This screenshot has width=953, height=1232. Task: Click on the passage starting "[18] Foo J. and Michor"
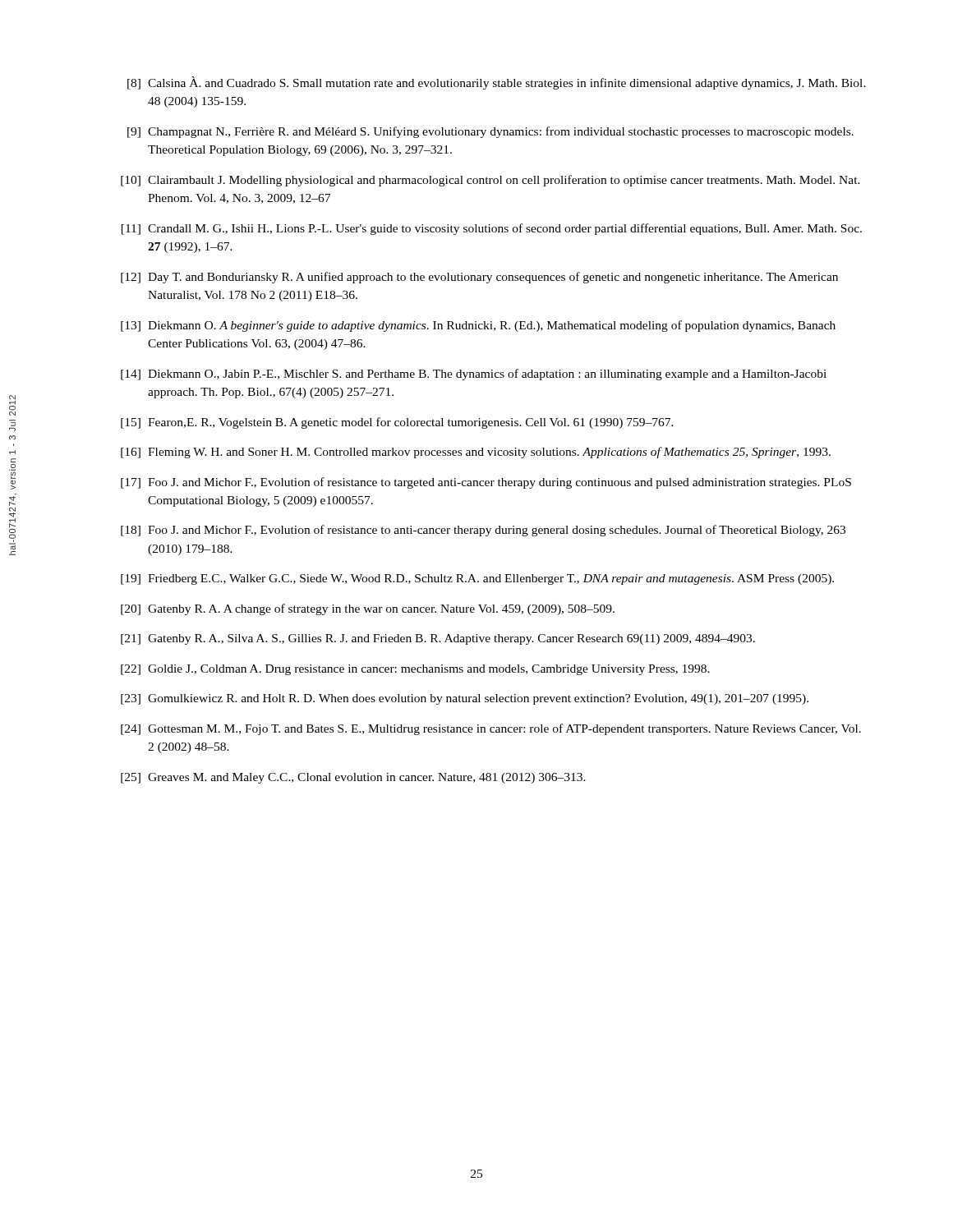click(x=489, y=540)
